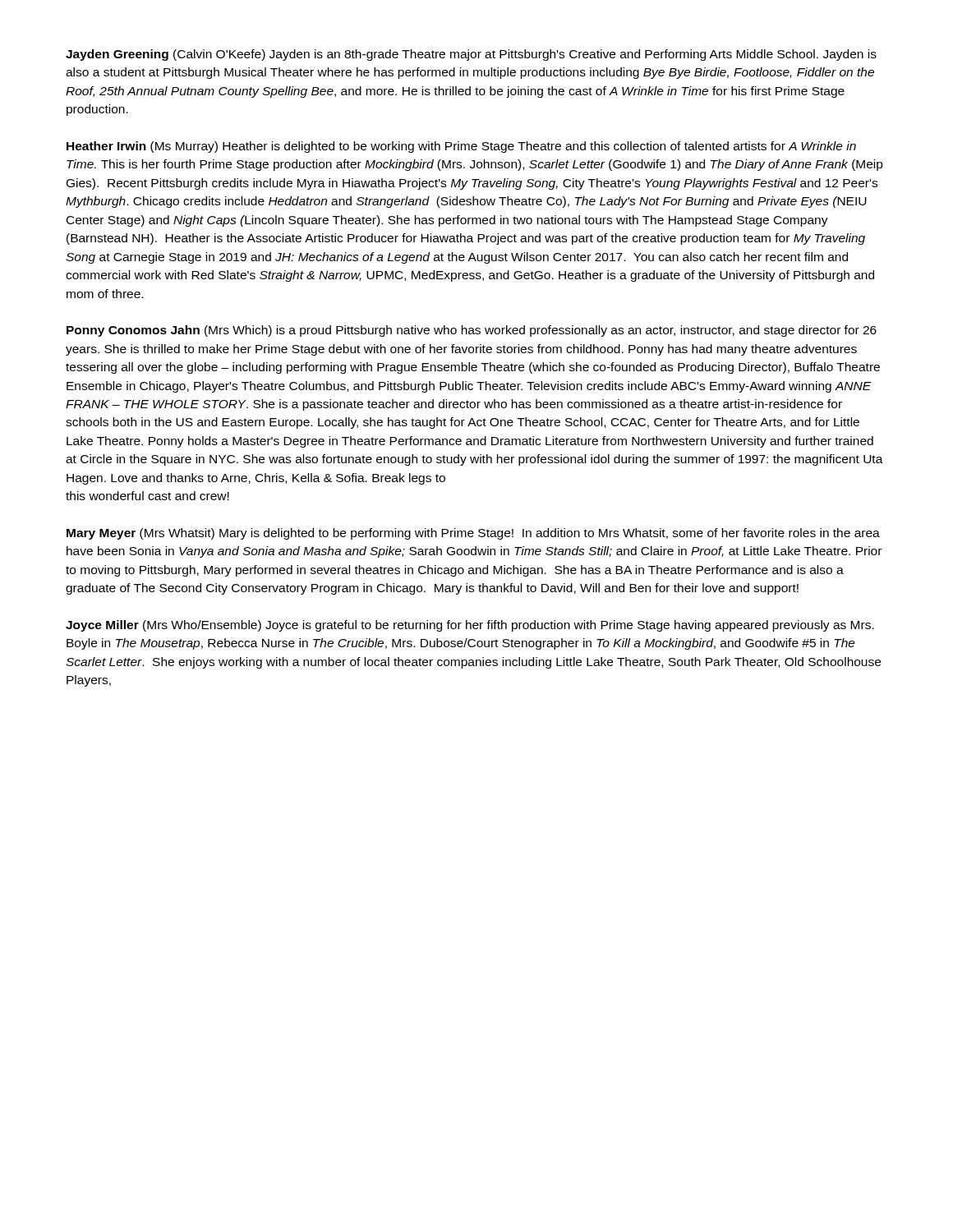Where is the passage that starts "Joyce Miller (Mrs Who/Ensemble) Joyce"?
The height and width of the screenshot is (1232, 953).
[474, 652]
